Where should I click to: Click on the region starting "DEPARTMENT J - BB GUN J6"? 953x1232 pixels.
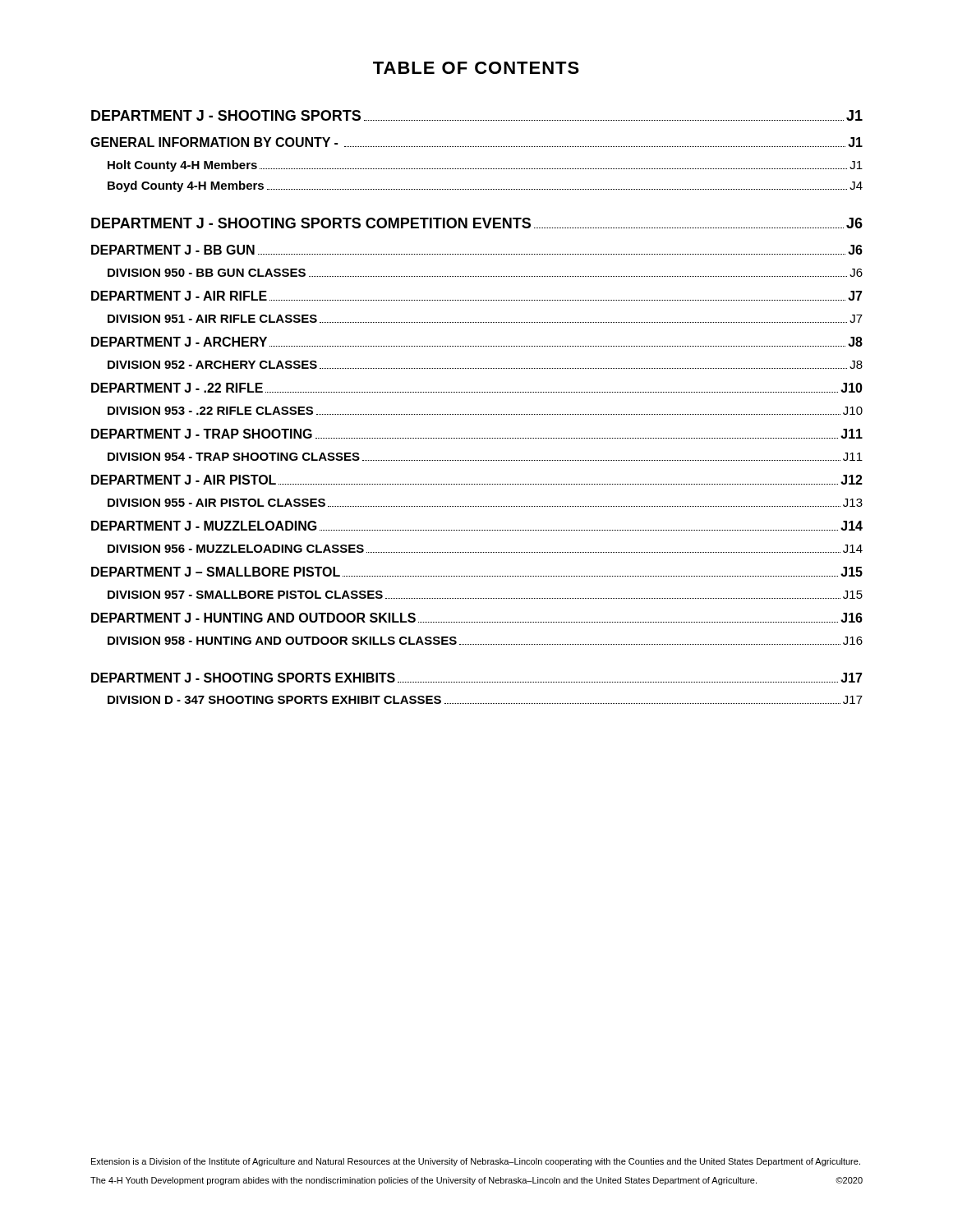[476, 251]
